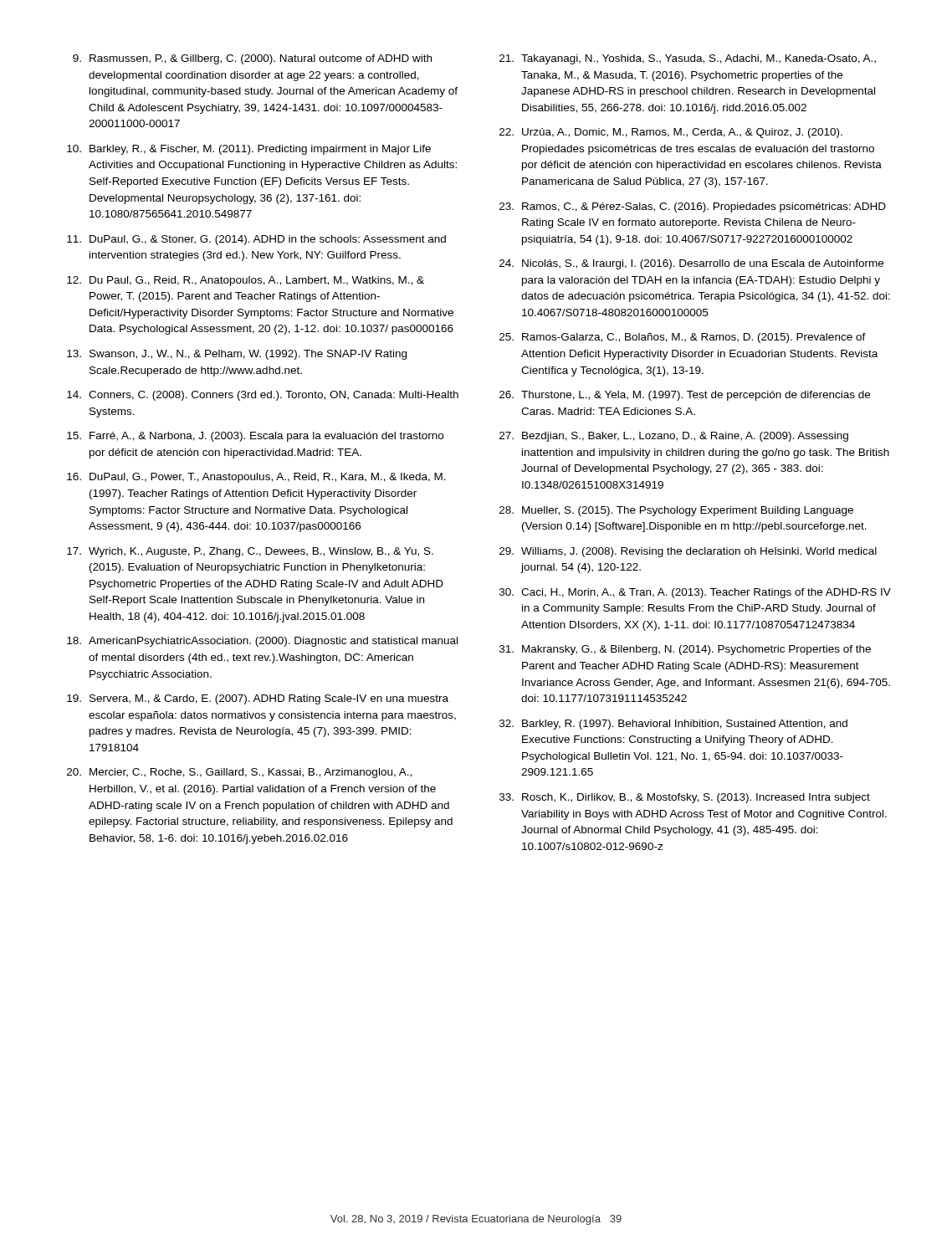This screenshot has width=952, height=1255.
Task: Find the list item that reads "14. Conners, C. (2008)."
Action: tap(260, 403)
